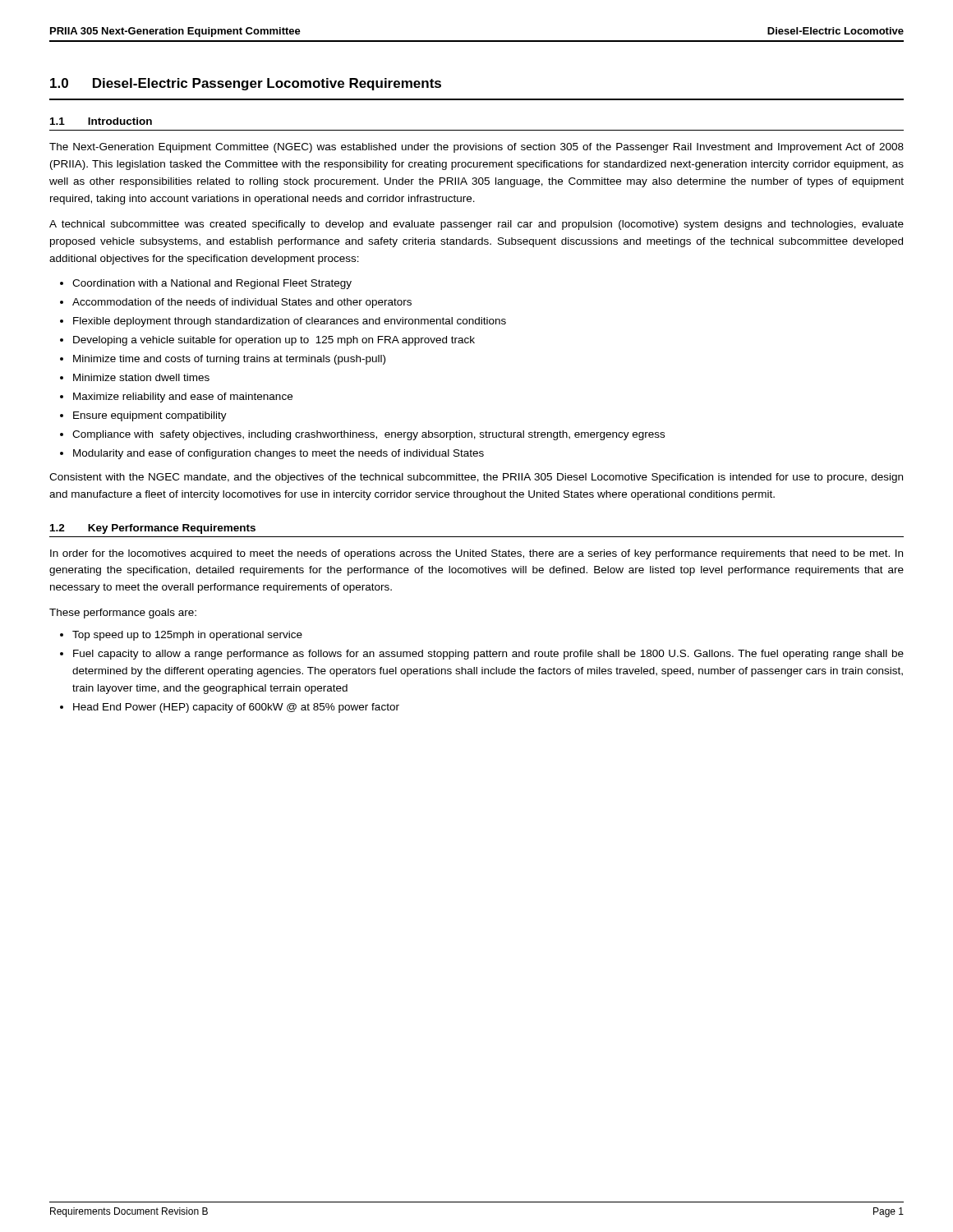Image resolution: width=953 pixels, height=1232 pixels.
Task: Click on the text starting "Coordination with a National and Regional Fleet Strategy"
Action: point(212,283)
